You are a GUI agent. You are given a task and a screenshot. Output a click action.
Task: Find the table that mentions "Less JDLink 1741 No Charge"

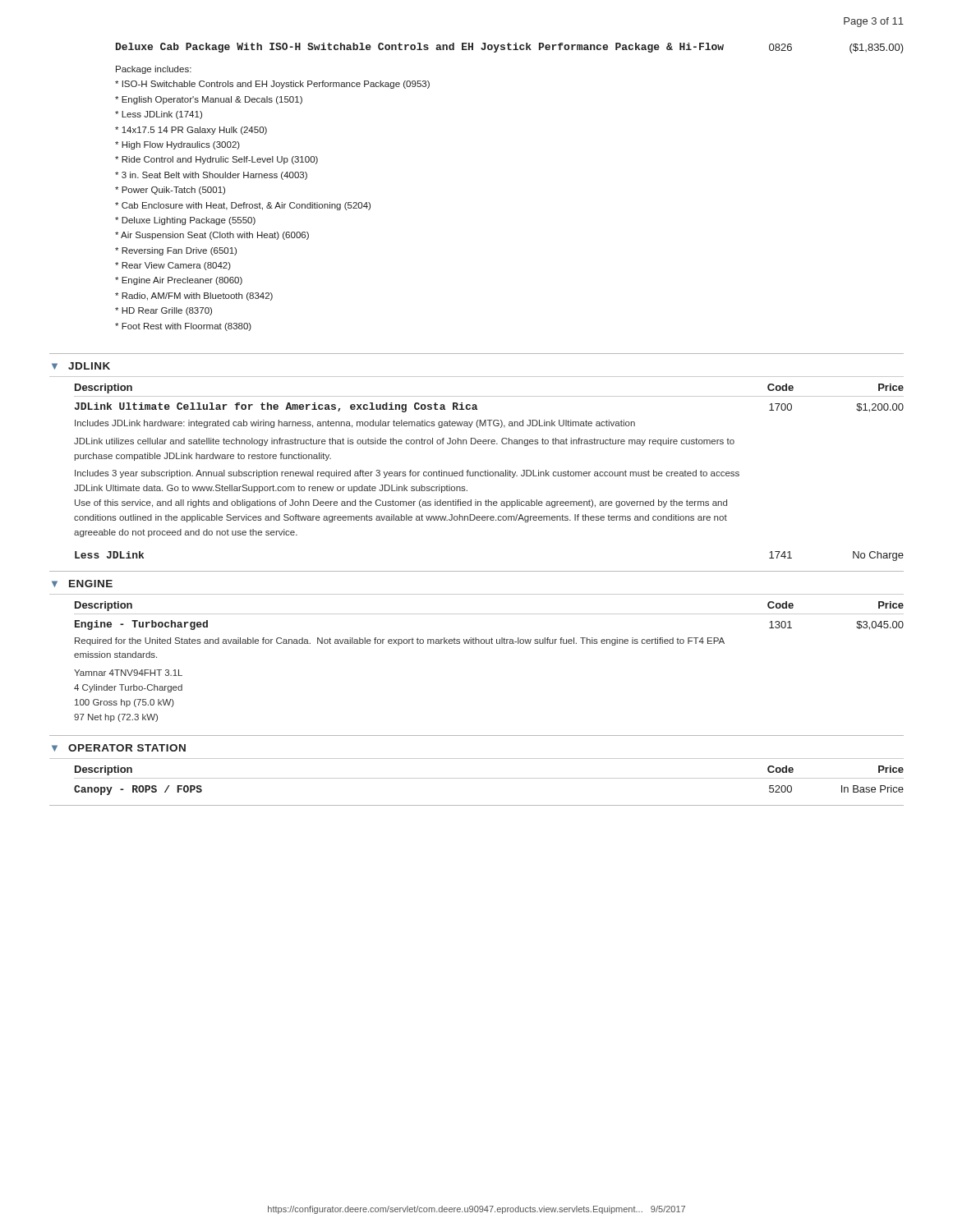tap(489, 554)
